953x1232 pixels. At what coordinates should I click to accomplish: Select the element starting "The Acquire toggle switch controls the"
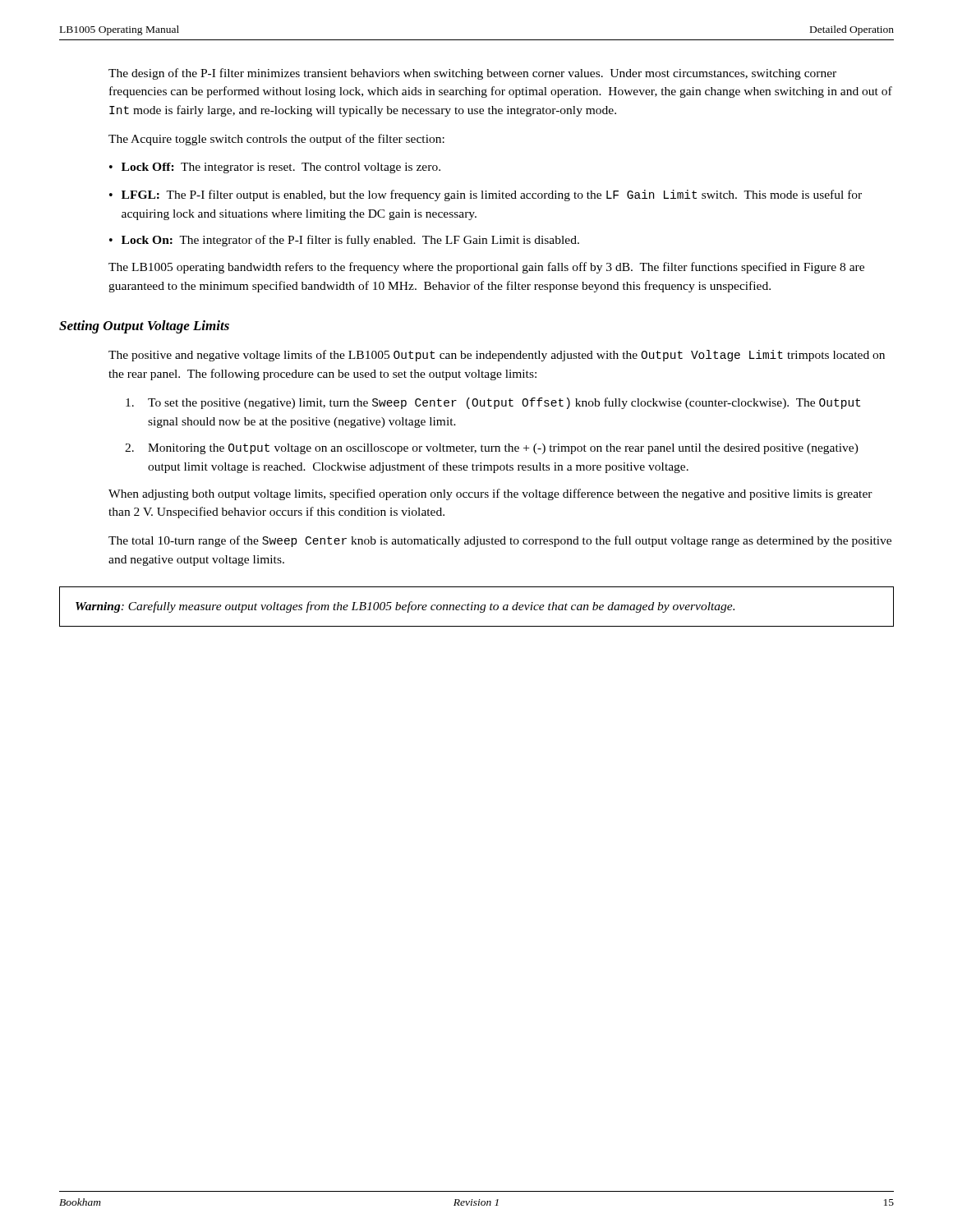point(277,138)
